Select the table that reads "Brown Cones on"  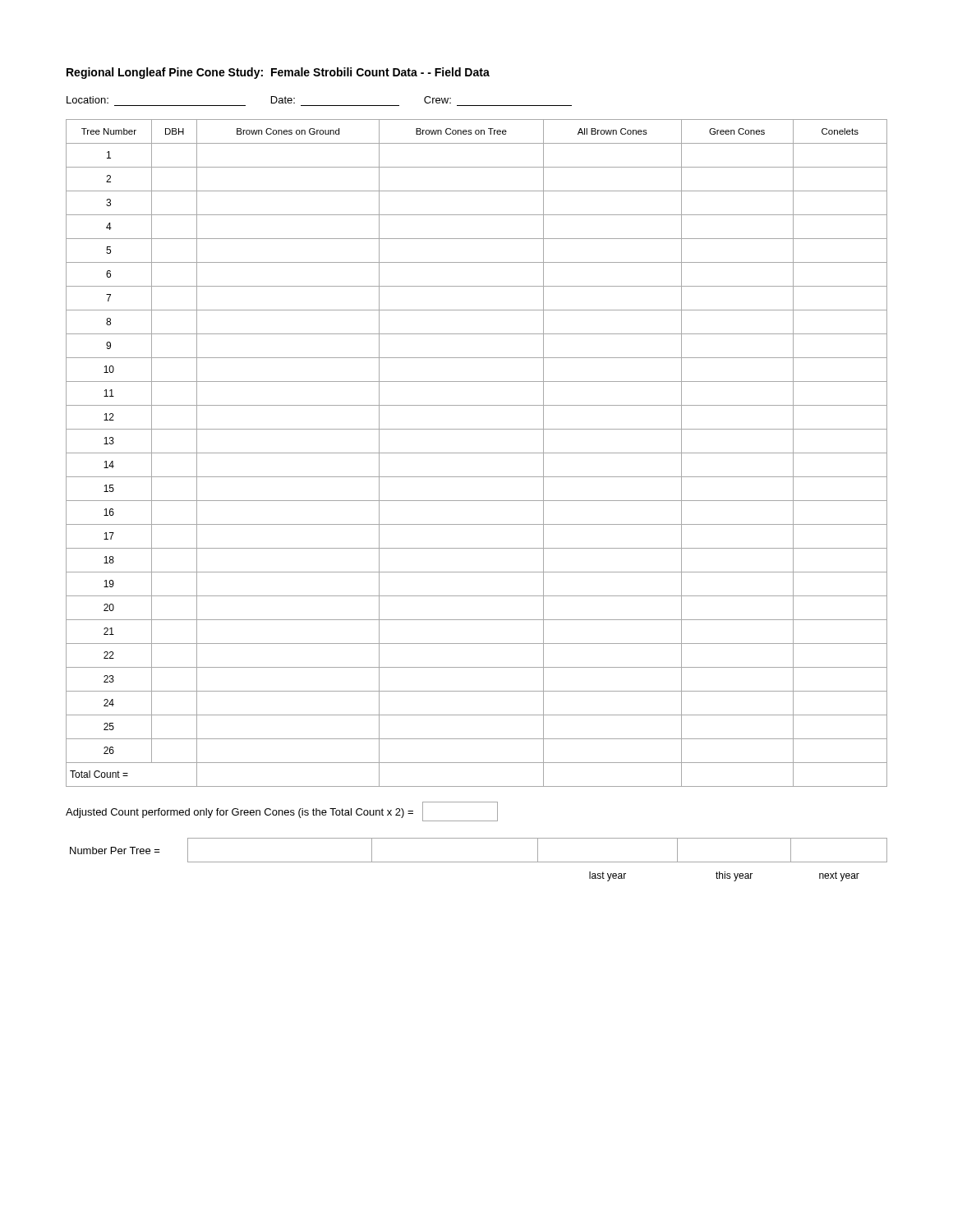476,453
